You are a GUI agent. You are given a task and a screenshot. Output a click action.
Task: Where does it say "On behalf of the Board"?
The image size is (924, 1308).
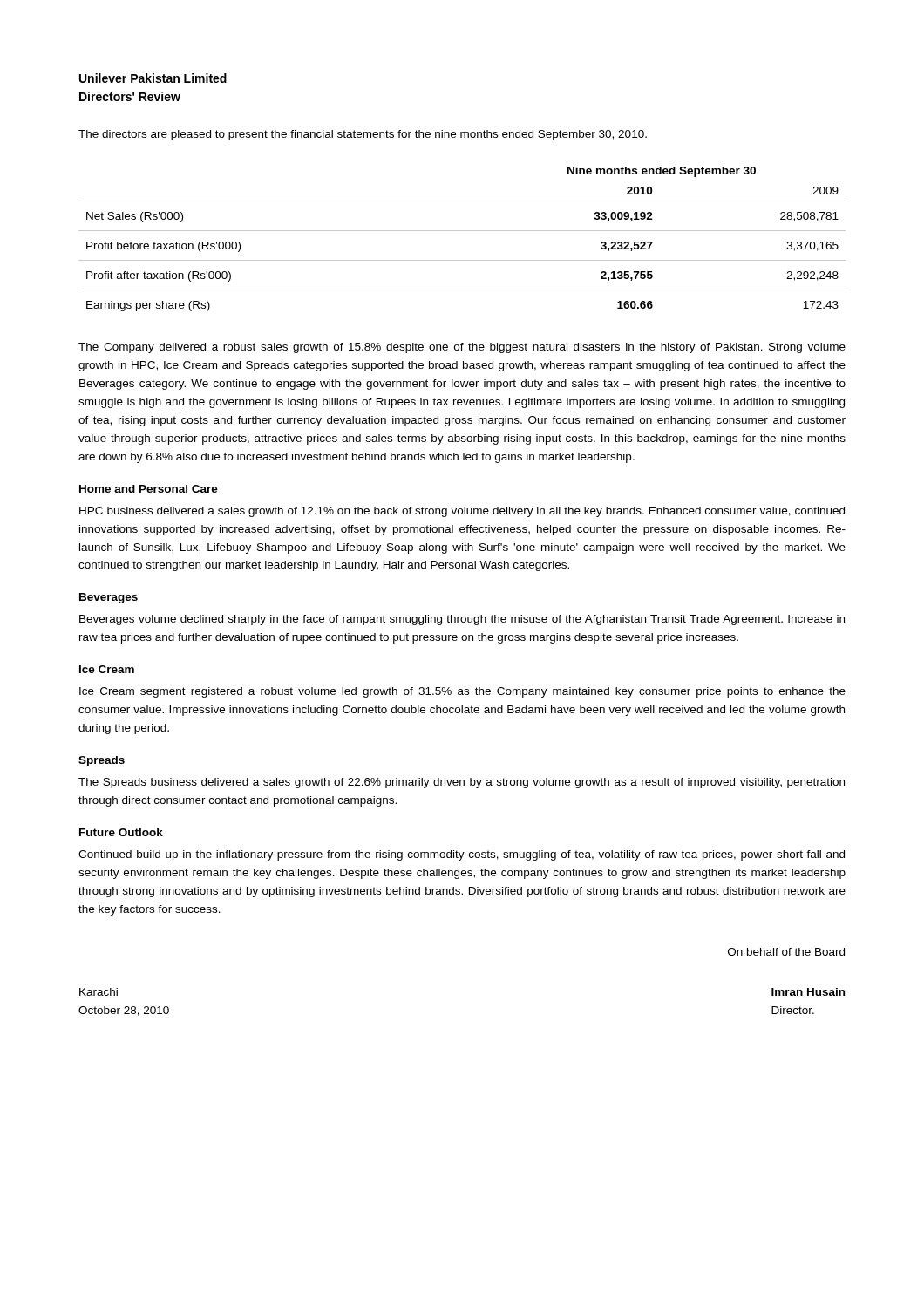coord(786,951)
